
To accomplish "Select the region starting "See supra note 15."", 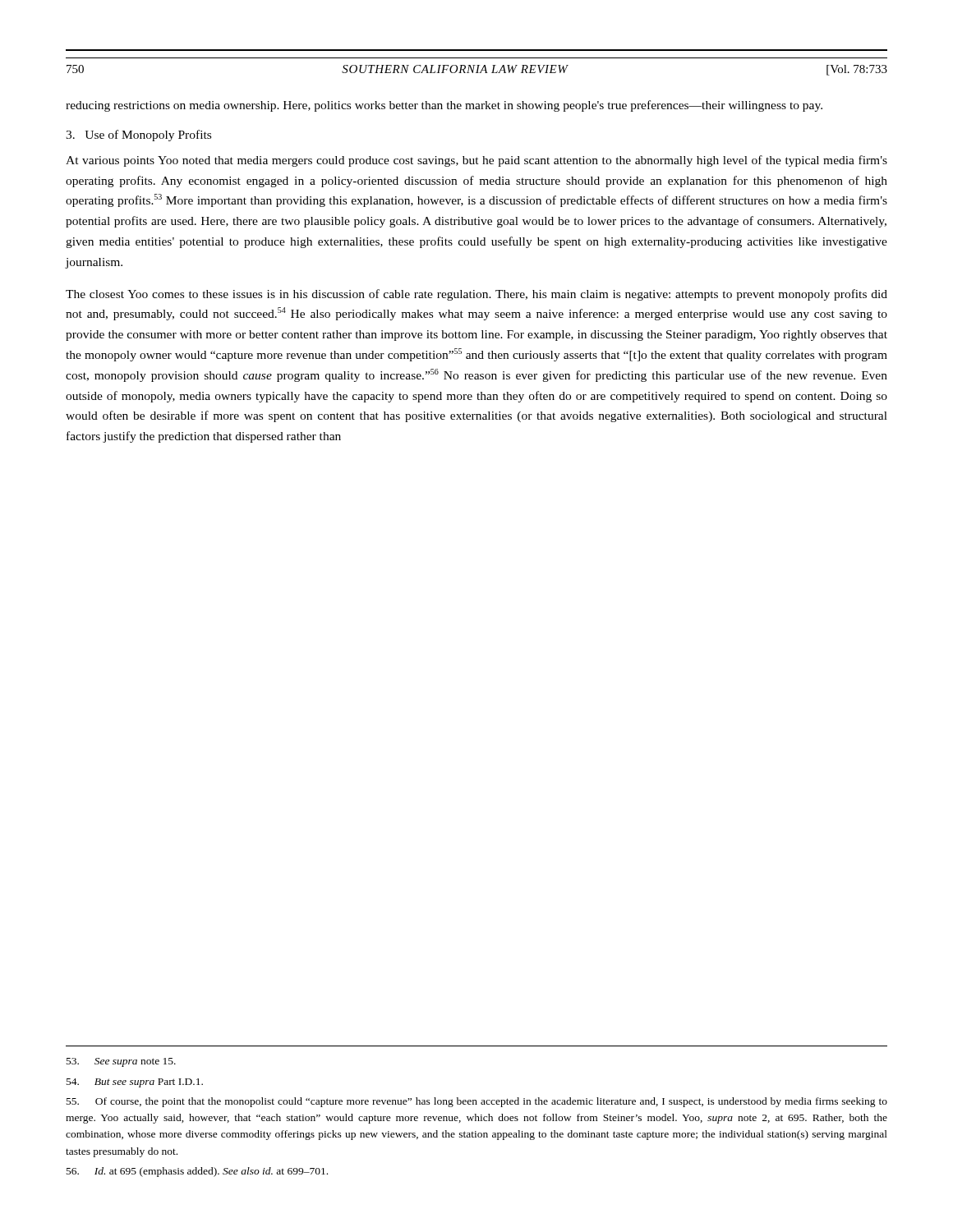I will point(121,1061).
